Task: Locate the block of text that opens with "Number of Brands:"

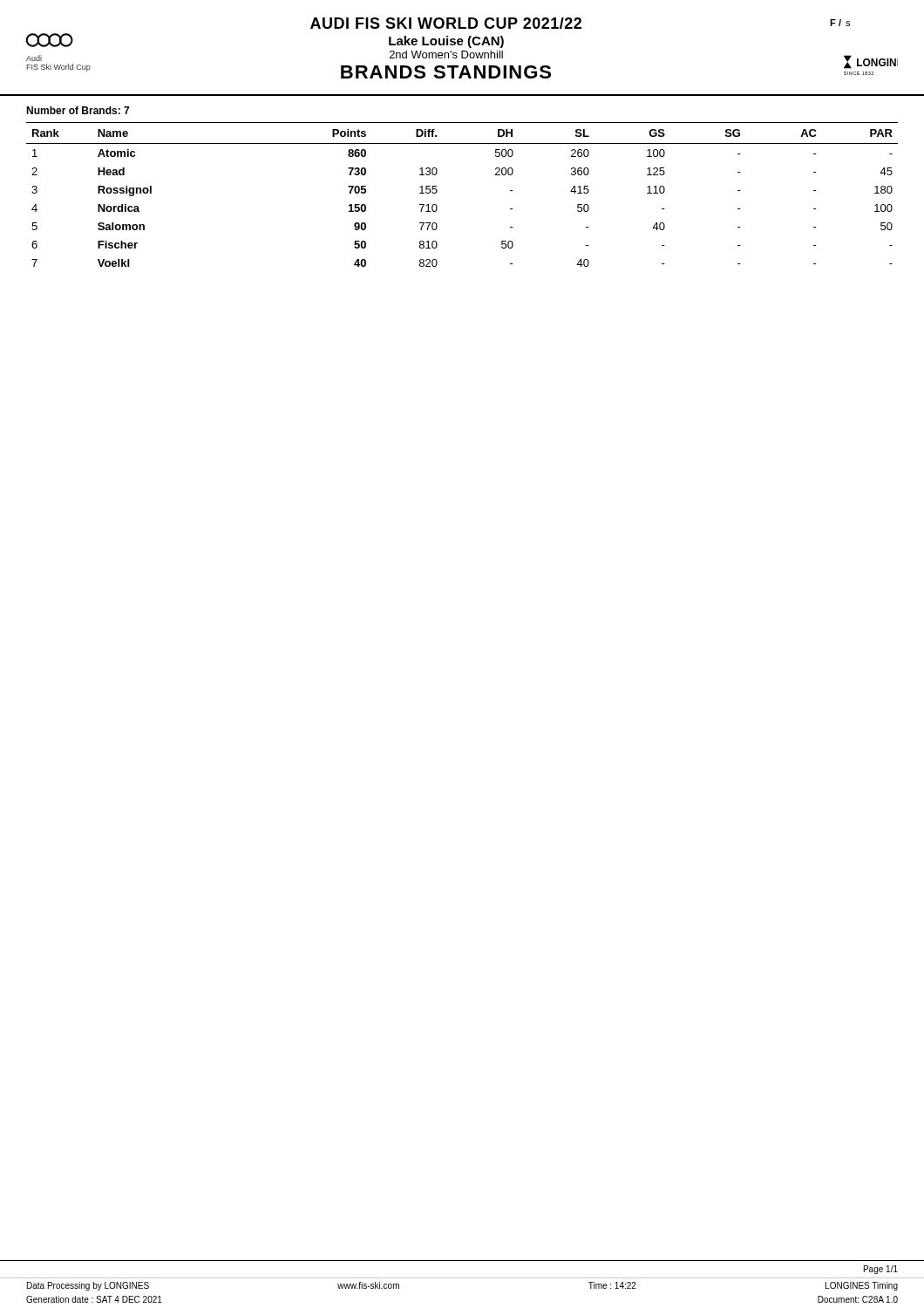Action: [78, 111]
